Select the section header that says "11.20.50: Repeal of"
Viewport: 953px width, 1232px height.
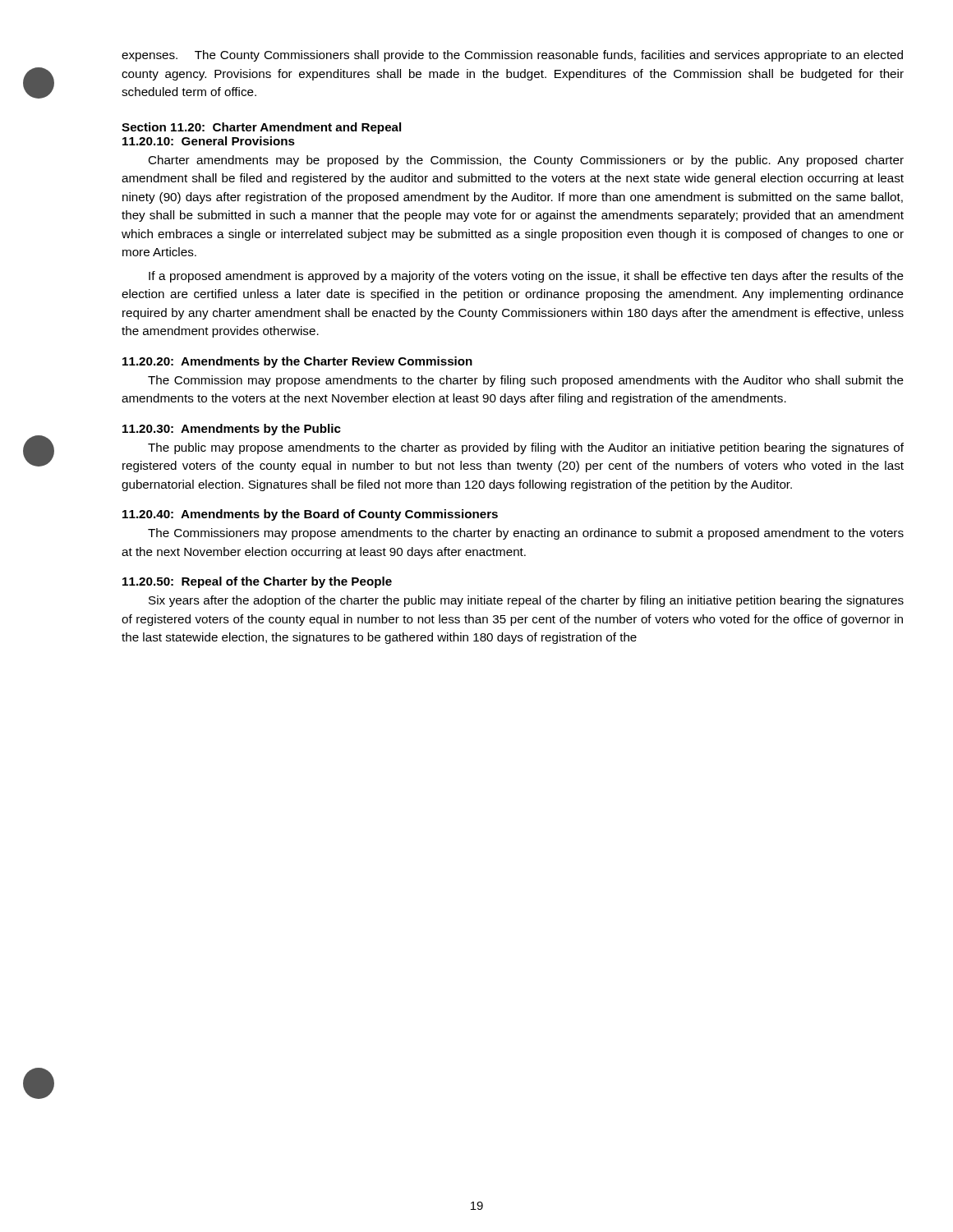click(x=257, y=581)
